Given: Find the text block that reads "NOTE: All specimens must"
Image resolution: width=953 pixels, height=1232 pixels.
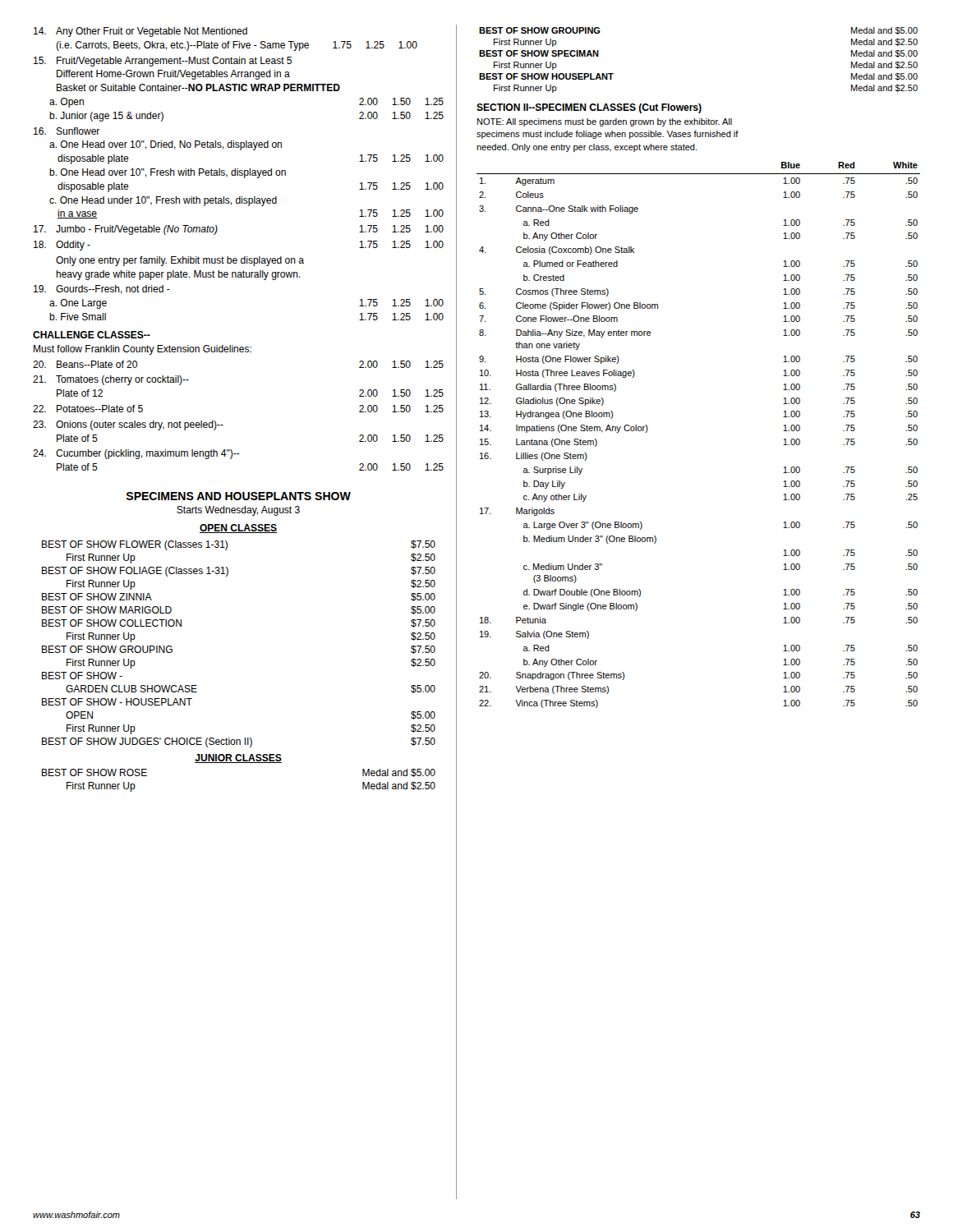Looking at the screenshot, I should point(607,134).
